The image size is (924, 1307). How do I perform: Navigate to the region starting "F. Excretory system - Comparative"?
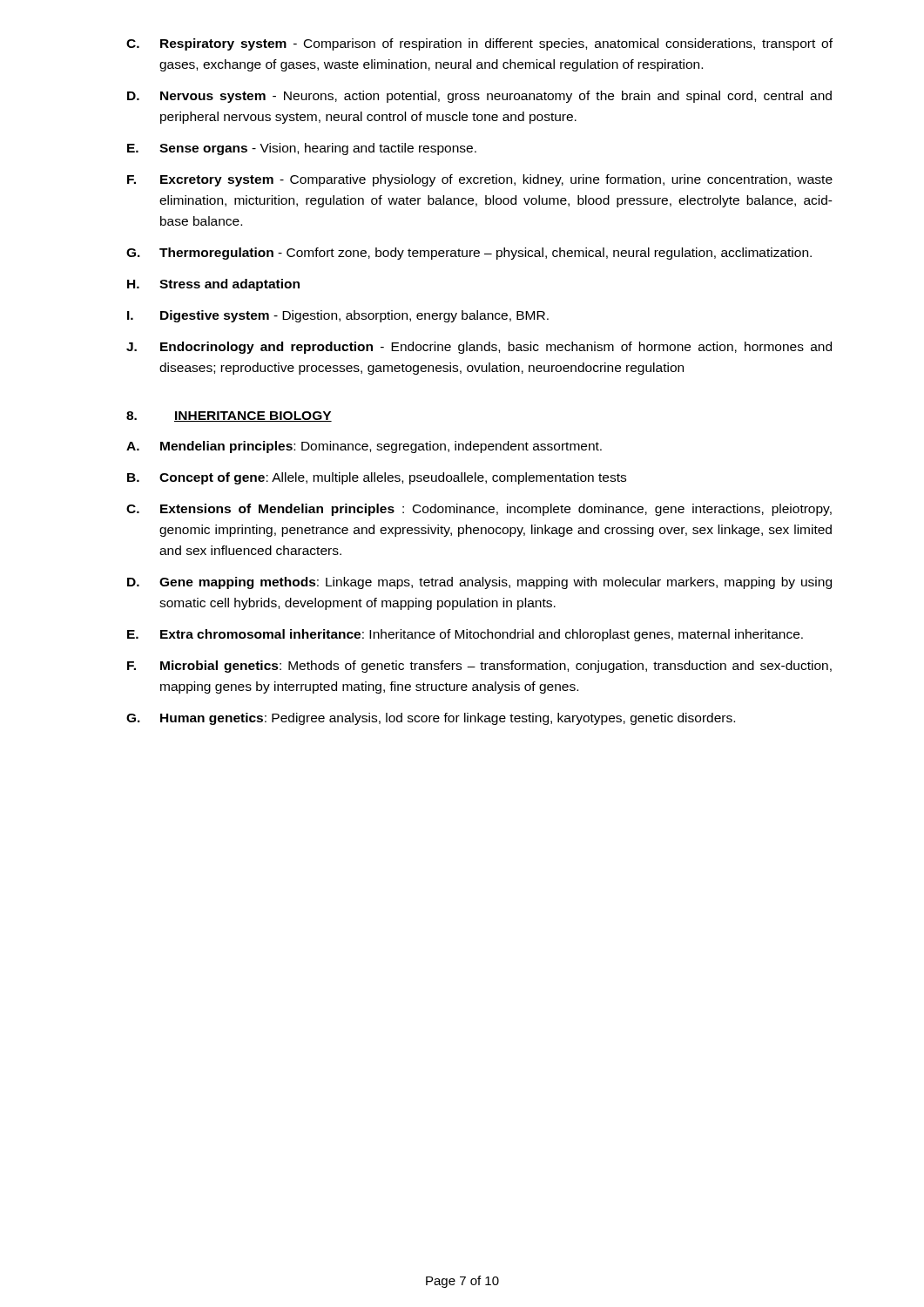pos(479,200)
